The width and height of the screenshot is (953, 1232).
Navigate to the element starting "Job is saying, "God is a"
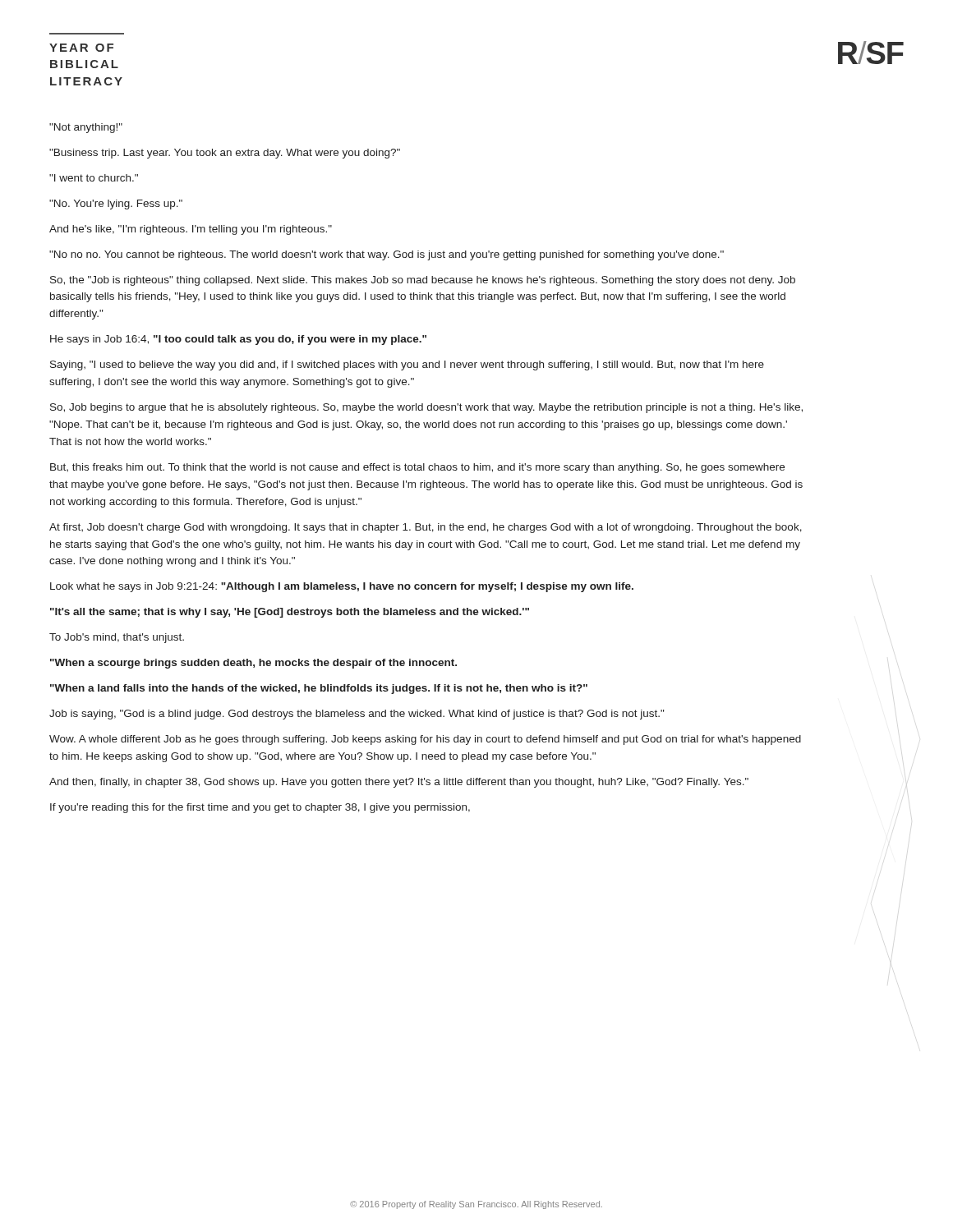(x=427, y=714)
